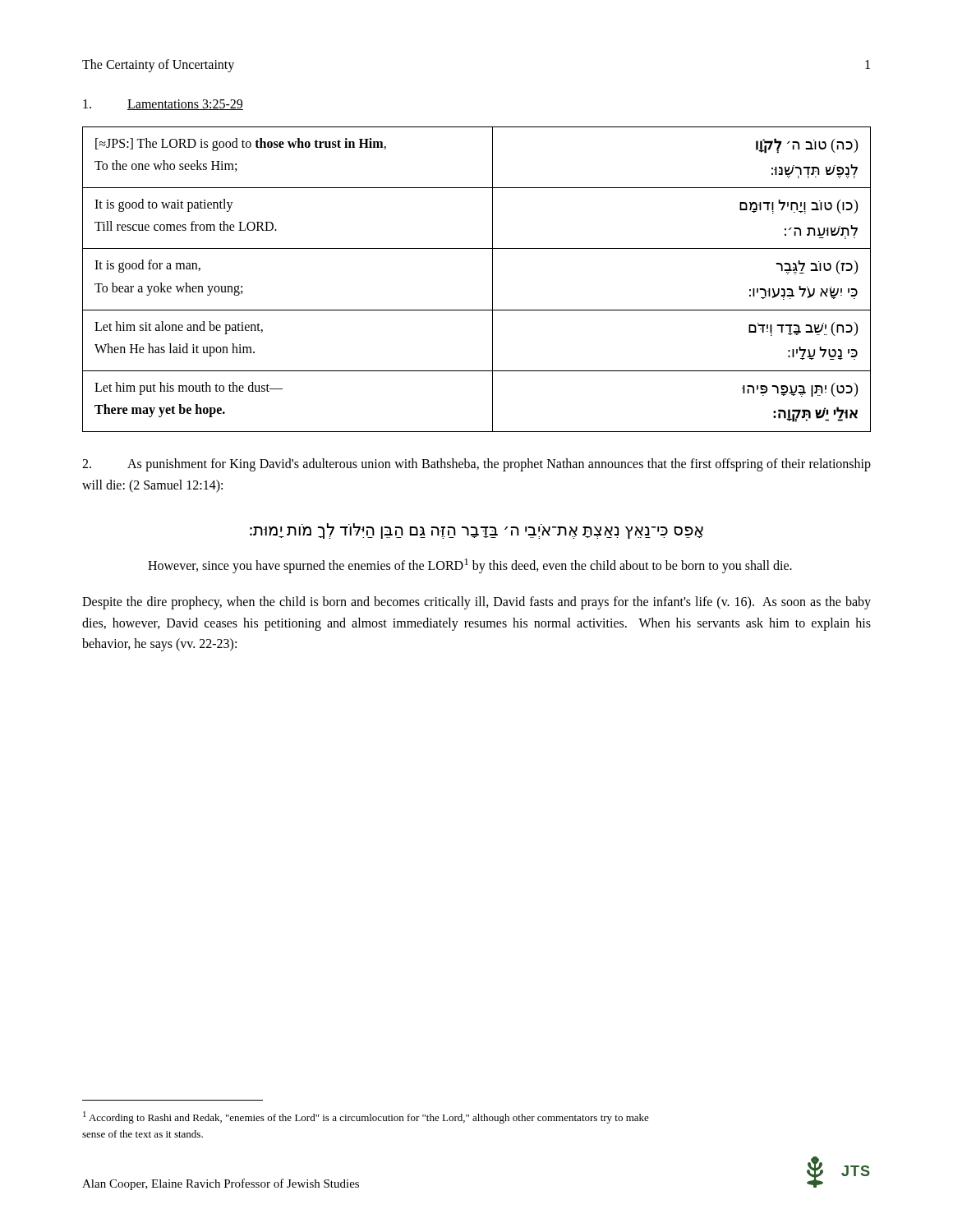This screenshot has height=1232, width=953.
Task: Select a table
Action: click(476, 279)
